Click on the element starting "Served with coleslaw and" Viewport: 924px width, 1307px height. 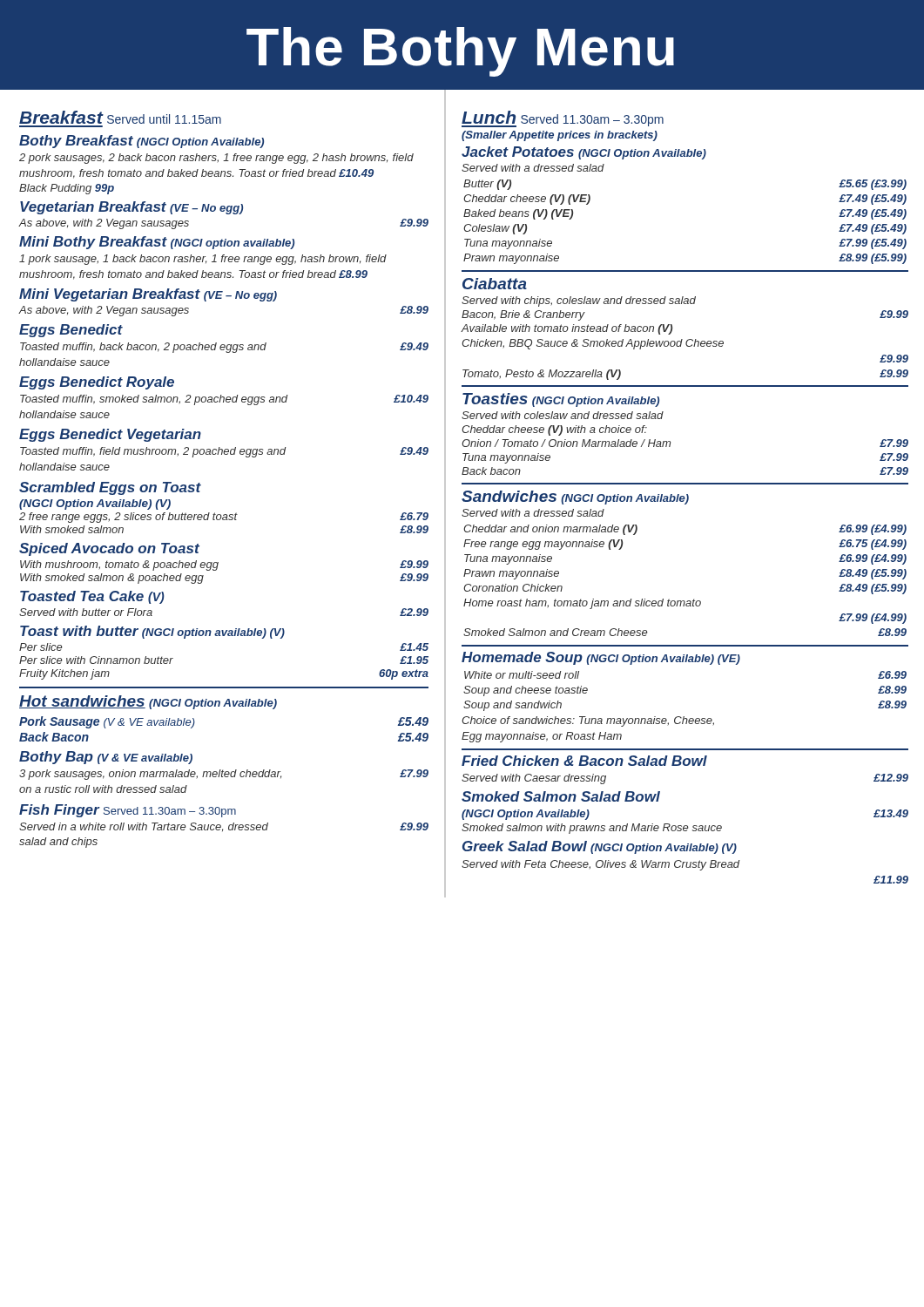[562, 415]
